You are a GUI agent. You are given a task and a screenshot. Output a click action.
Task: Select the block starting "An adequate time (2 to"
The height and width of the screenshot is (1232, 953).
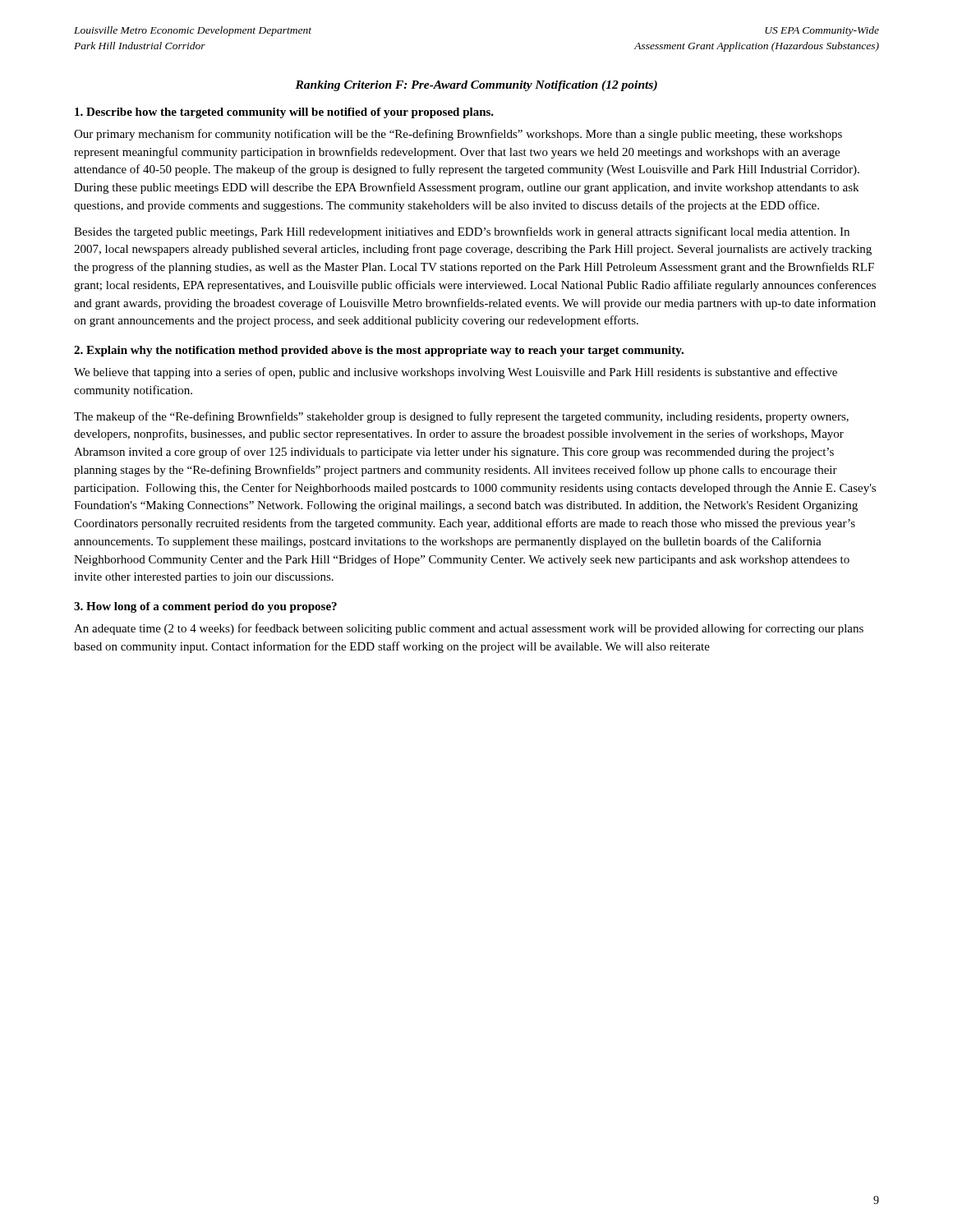tap(469, 637)
